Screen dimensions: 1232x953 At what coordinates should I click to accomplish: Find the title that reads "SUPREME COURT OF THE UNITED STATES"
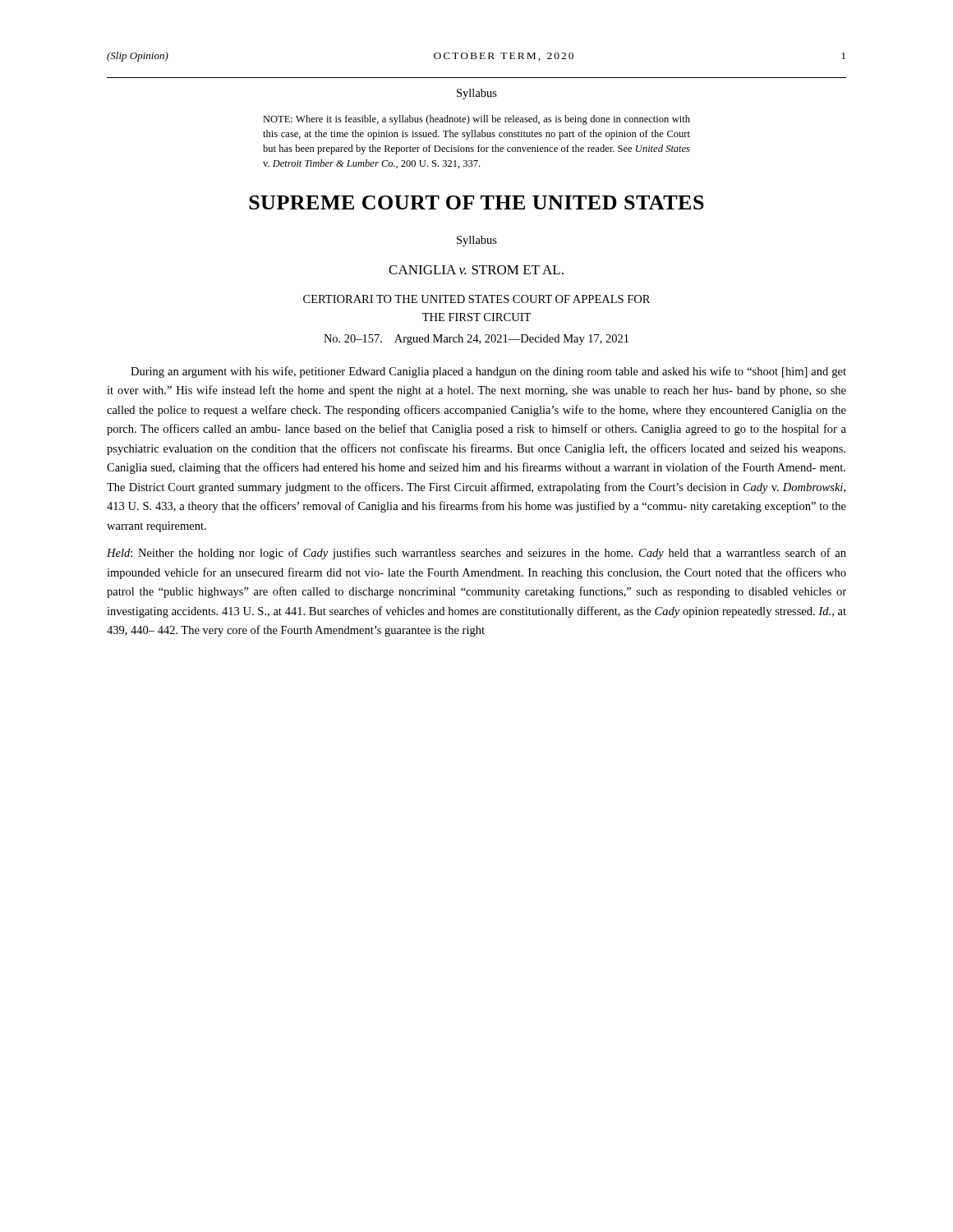[476, 202]
